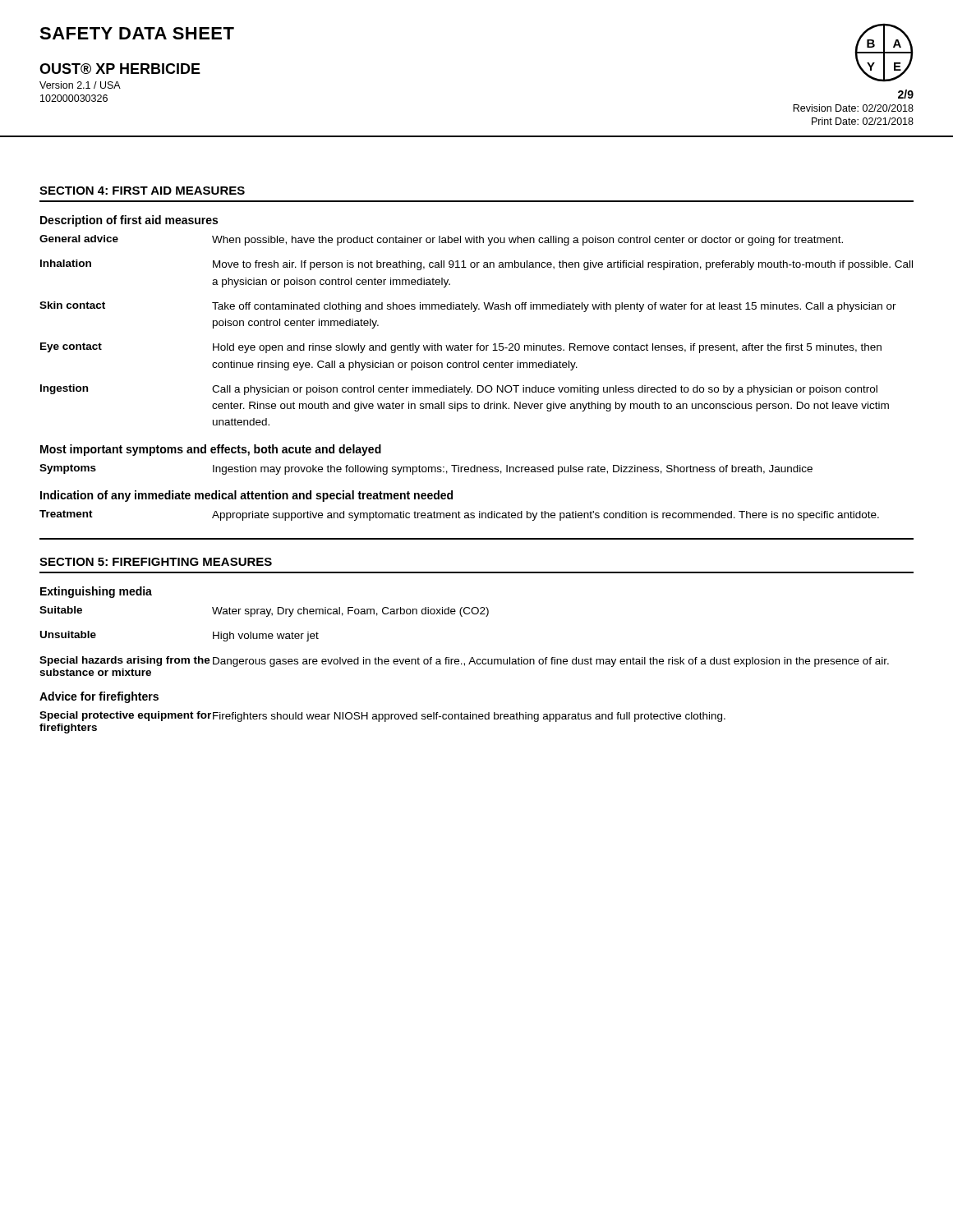Find the block starting "Most important symptoms and effects,"
Viewport: 953px width, 1232px height.
(211, 450)
